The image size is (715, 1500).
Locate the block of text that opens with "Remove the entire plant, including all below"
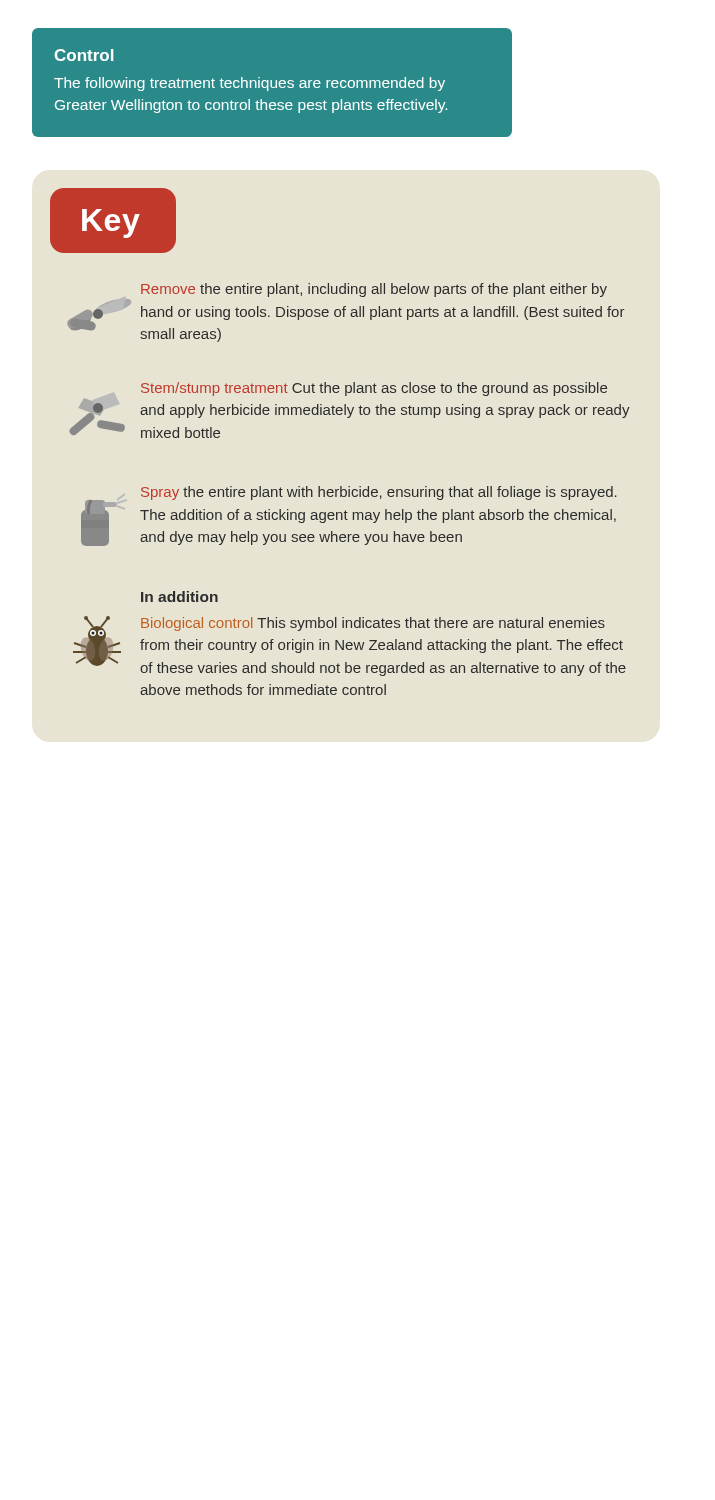(382, 311)
